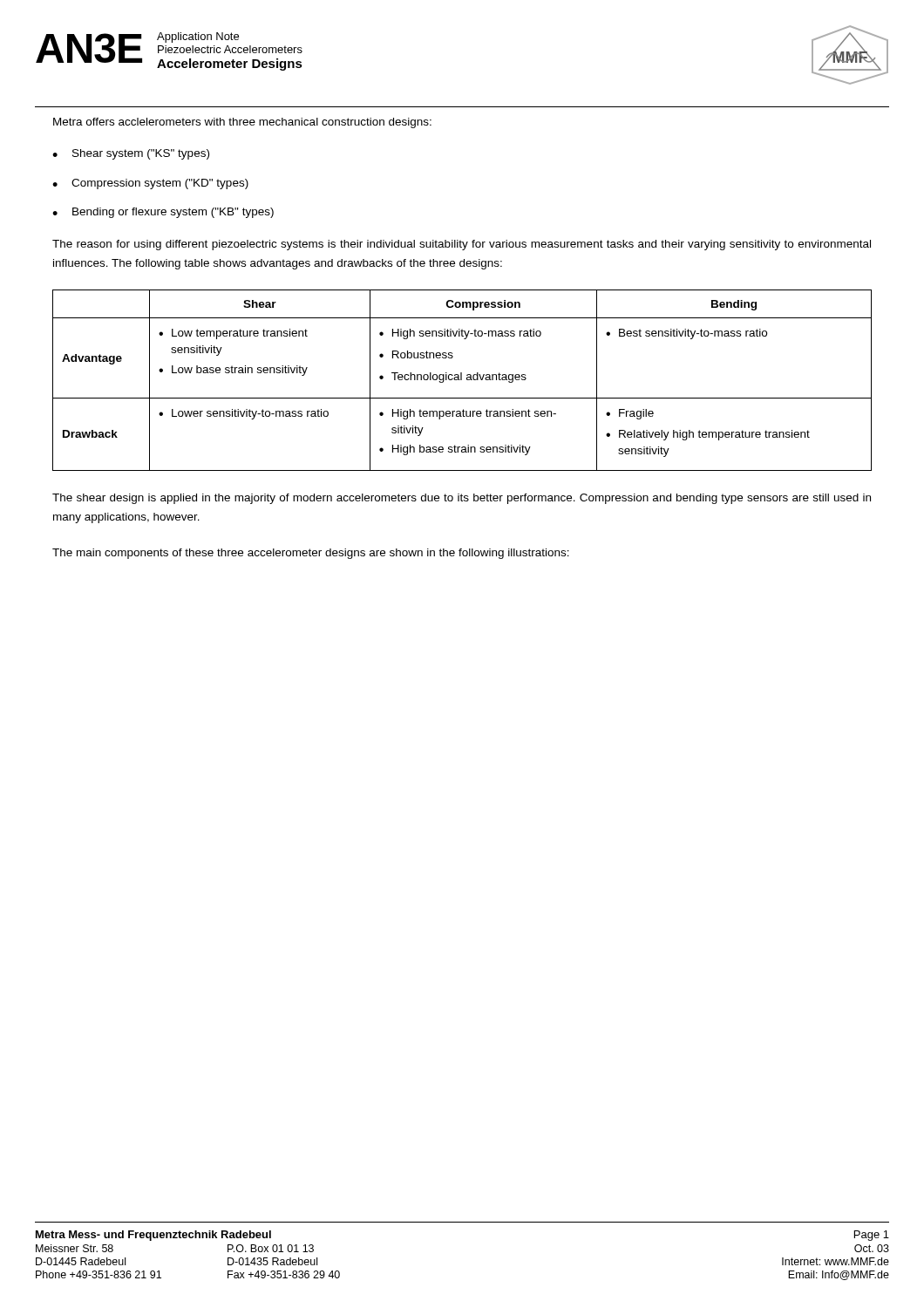
Task: Click on the text block that says "The shear design is applied in"
Action: click(x=462, y=507)
